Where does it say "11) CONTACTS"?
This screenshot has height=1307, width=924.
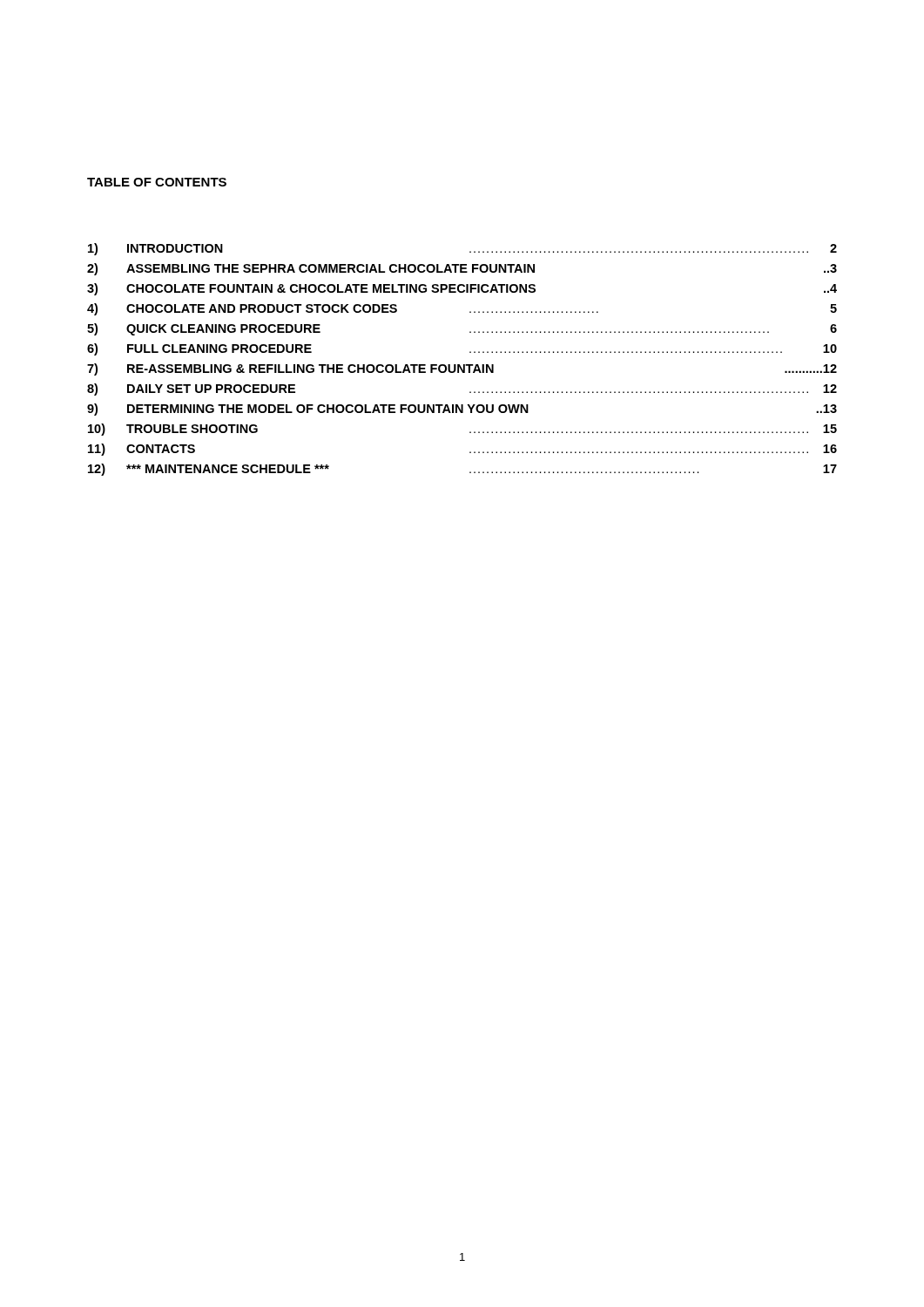coord(462,449)
